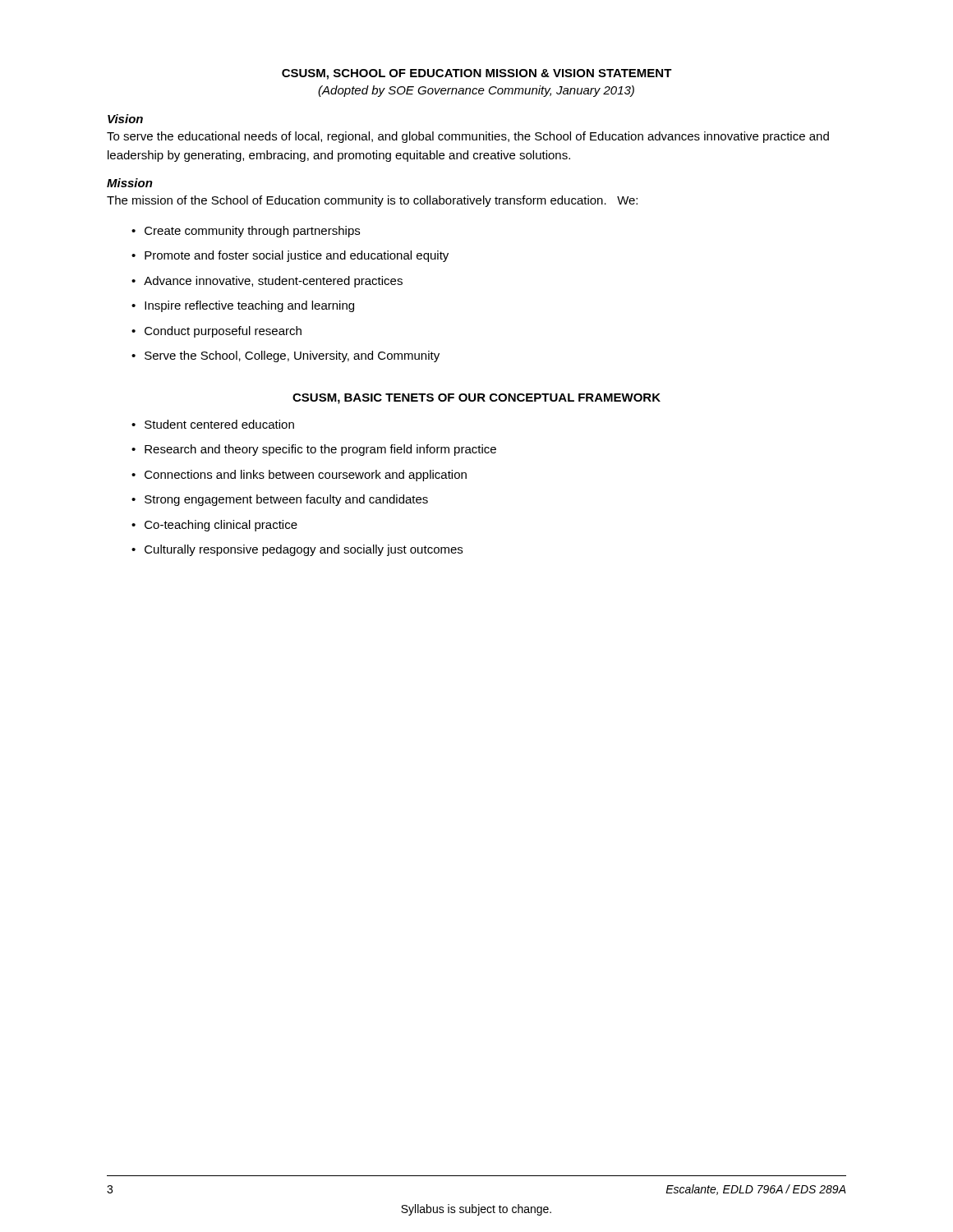The image size is (953, 1232).
Task: Find "• Co-teaching clinical practice" on this page
Action: click(214, 525)
